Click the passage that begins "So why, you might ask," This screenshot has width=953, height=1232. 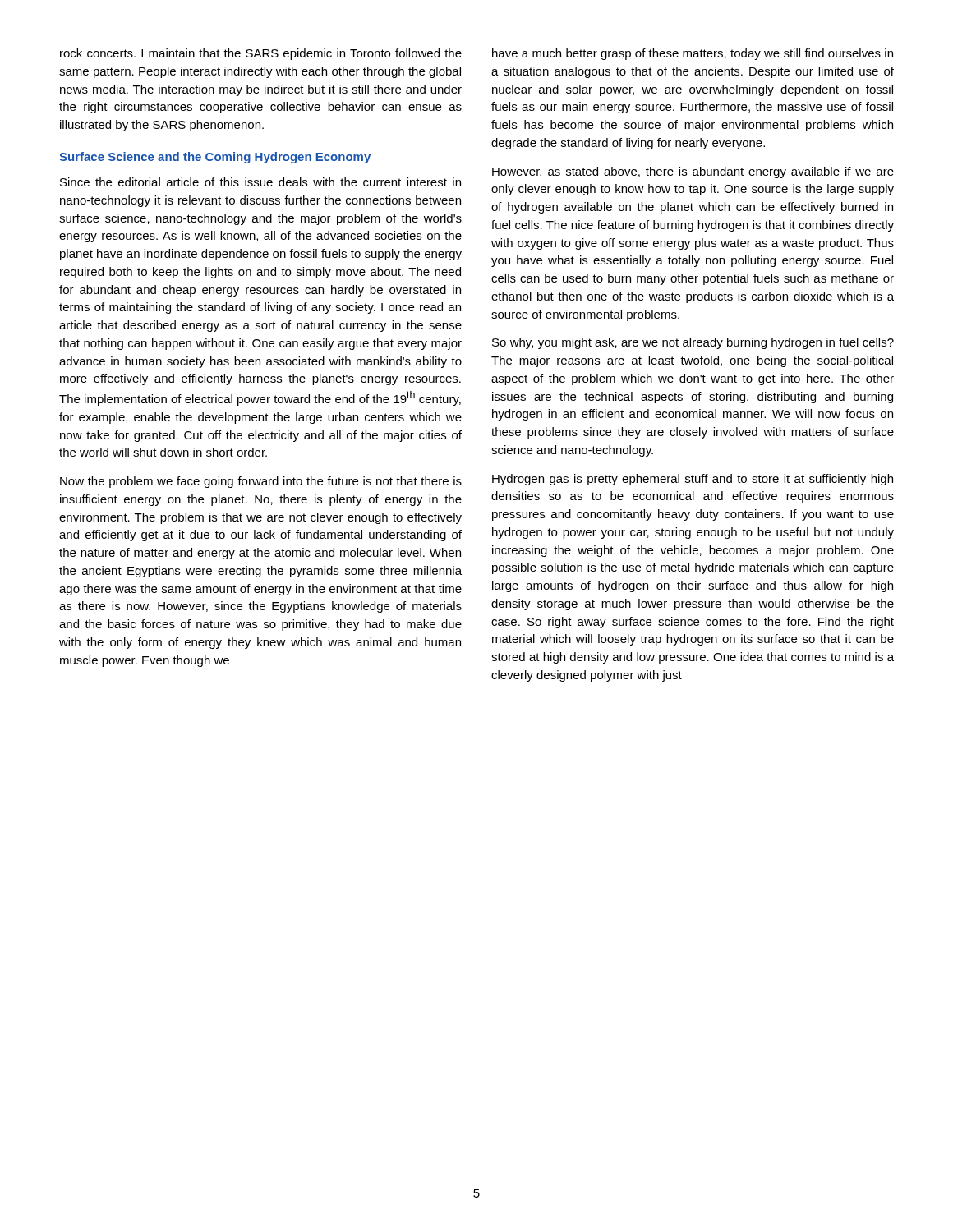tap(693, 396)
